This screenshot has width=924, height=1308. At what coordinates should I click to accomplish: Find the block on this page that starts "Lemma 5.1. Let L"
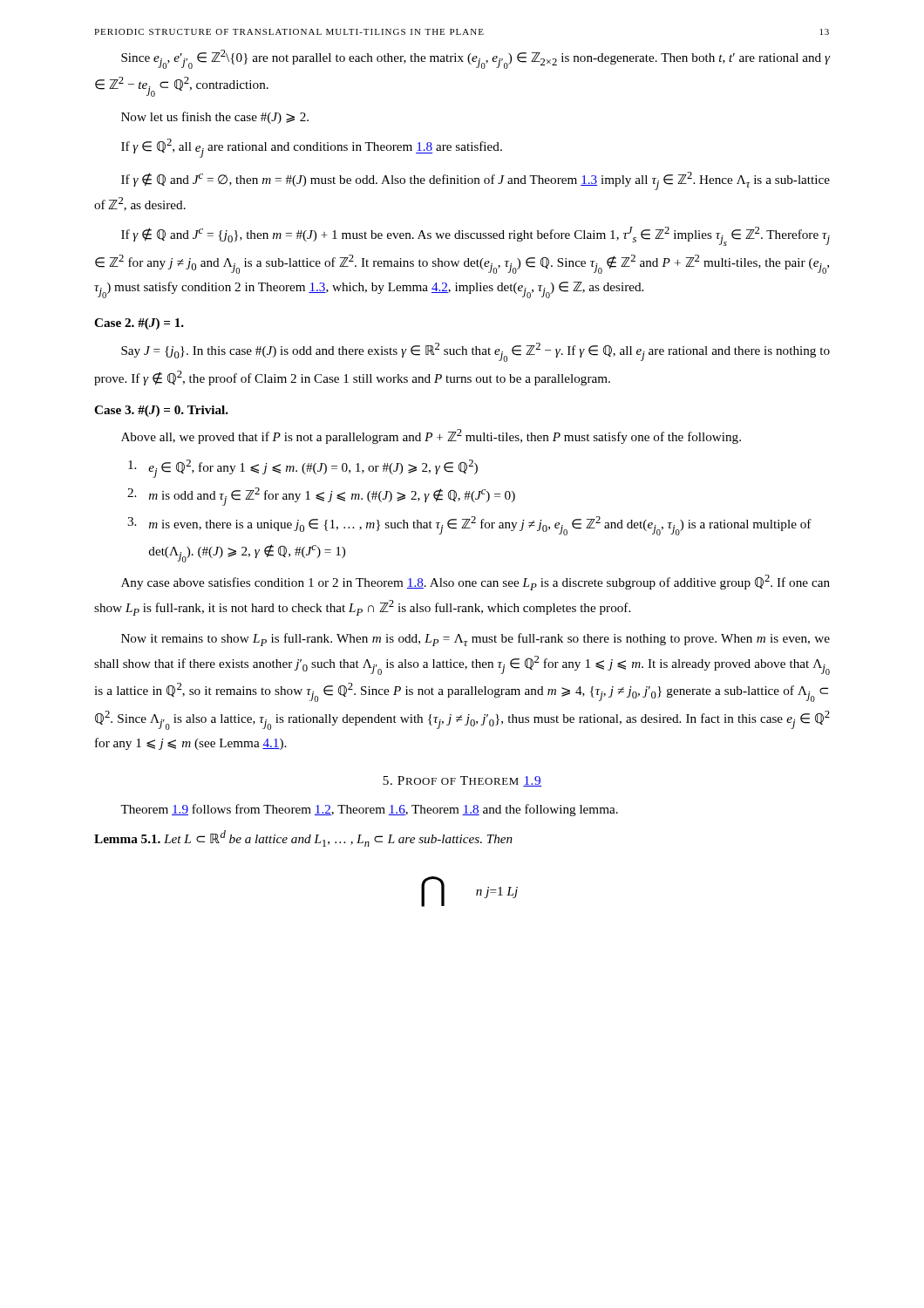tap(462, 839)
